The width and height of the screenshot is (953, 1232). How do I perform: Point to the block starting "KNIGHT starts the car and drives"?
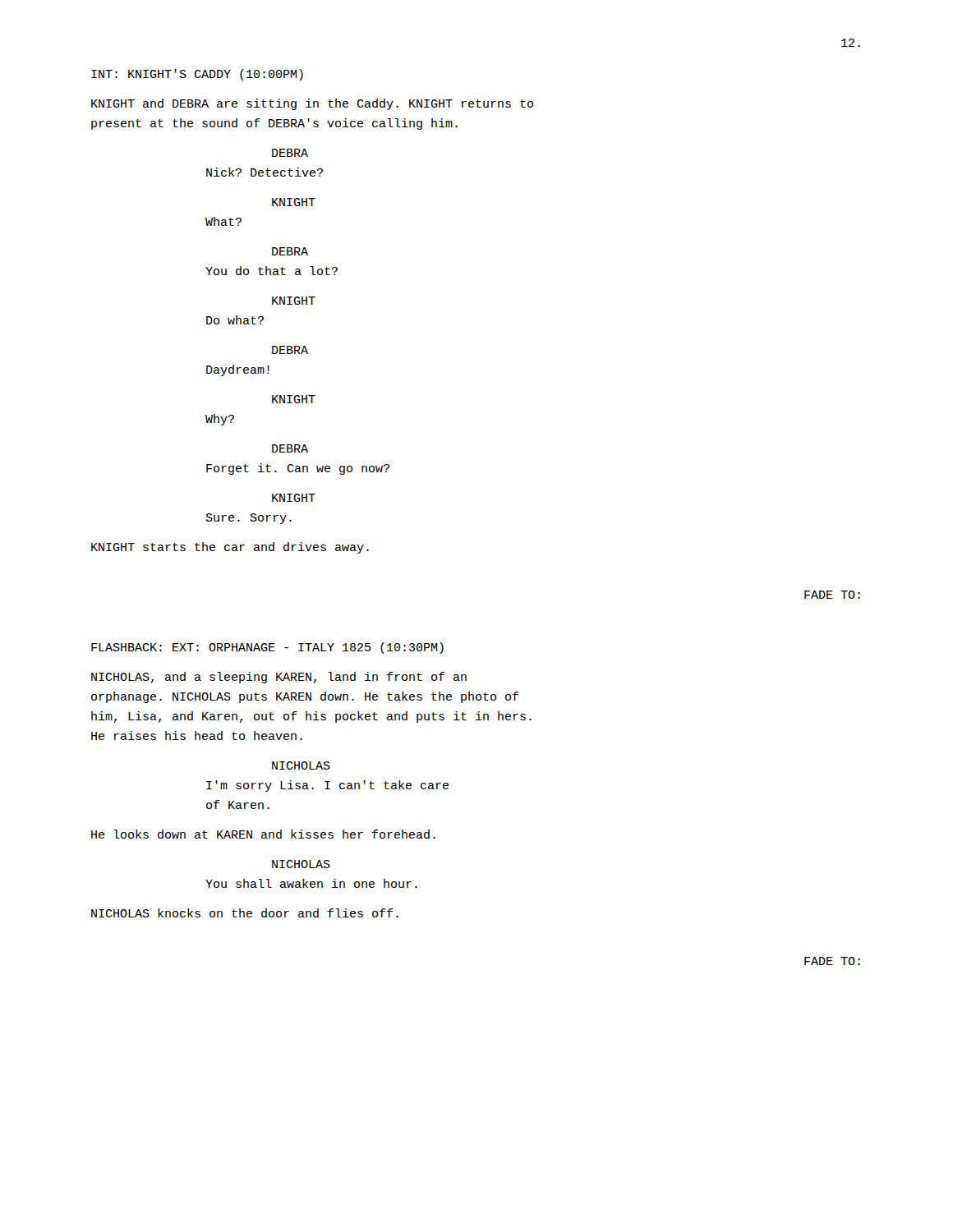point(231,548)
